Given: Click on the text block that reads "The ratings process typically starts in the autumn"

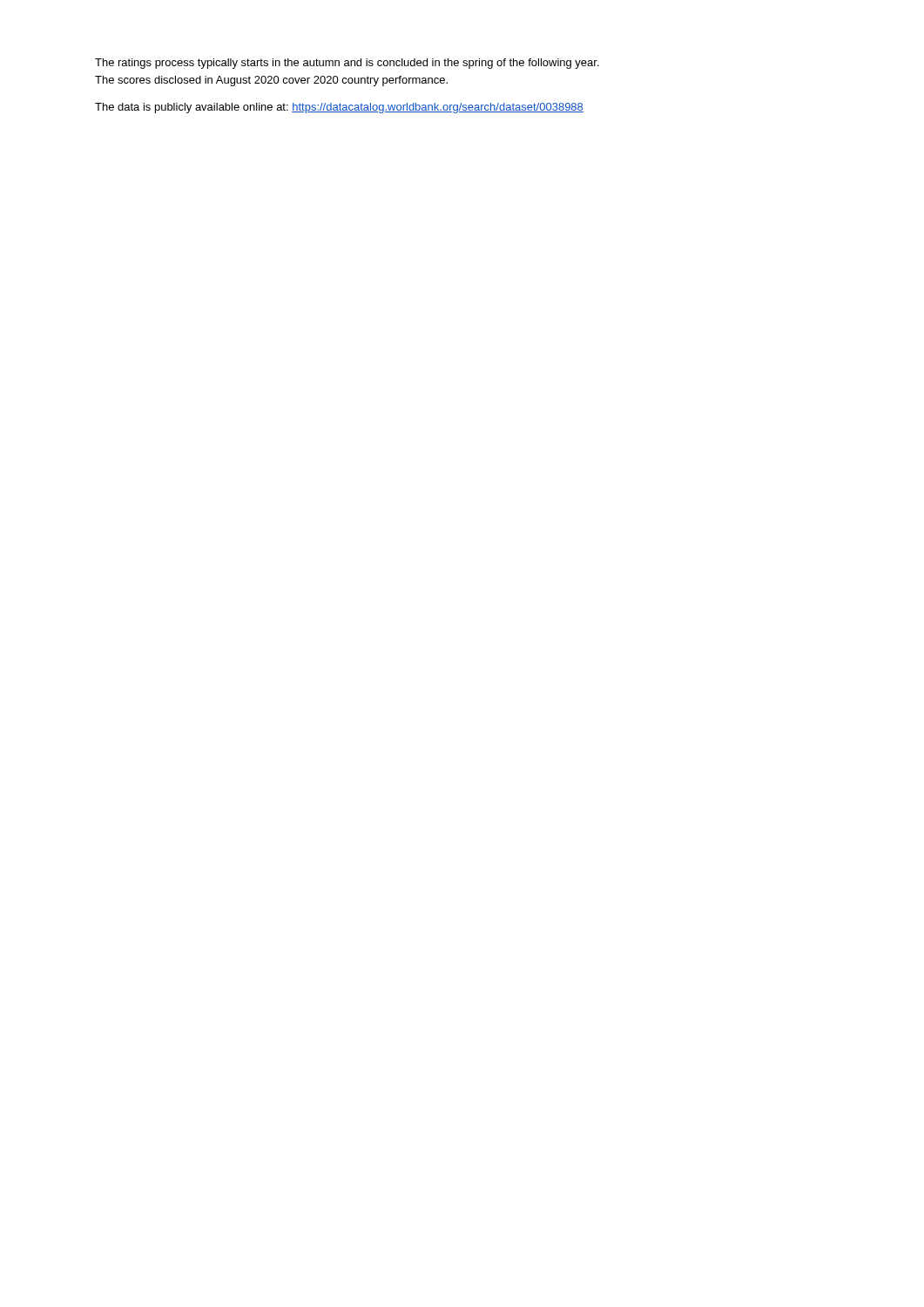Looking at the screenshot, I should pyautogui.click(x=347, y=71).
